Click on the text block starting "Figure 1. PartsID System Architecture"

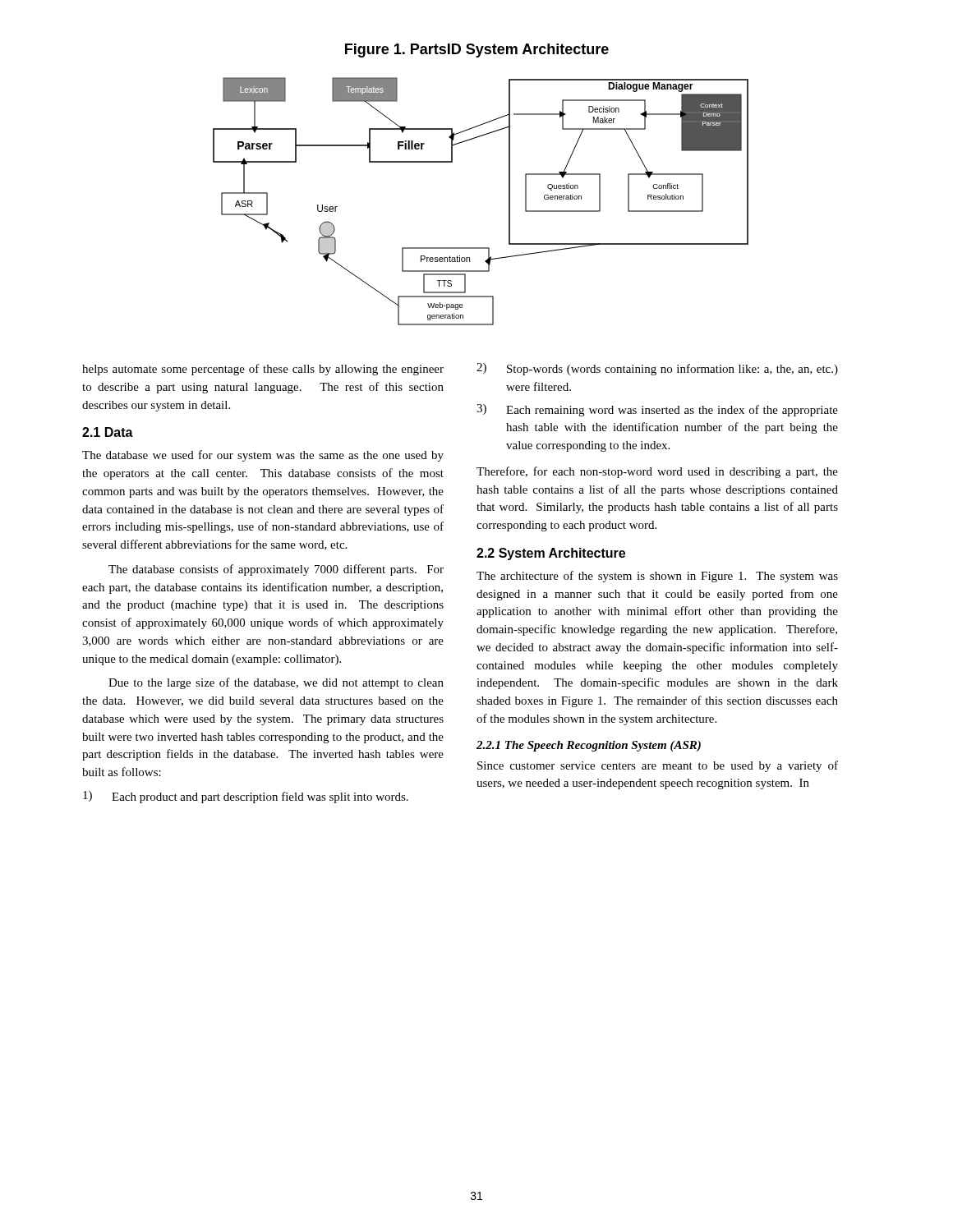pos(476,49)
